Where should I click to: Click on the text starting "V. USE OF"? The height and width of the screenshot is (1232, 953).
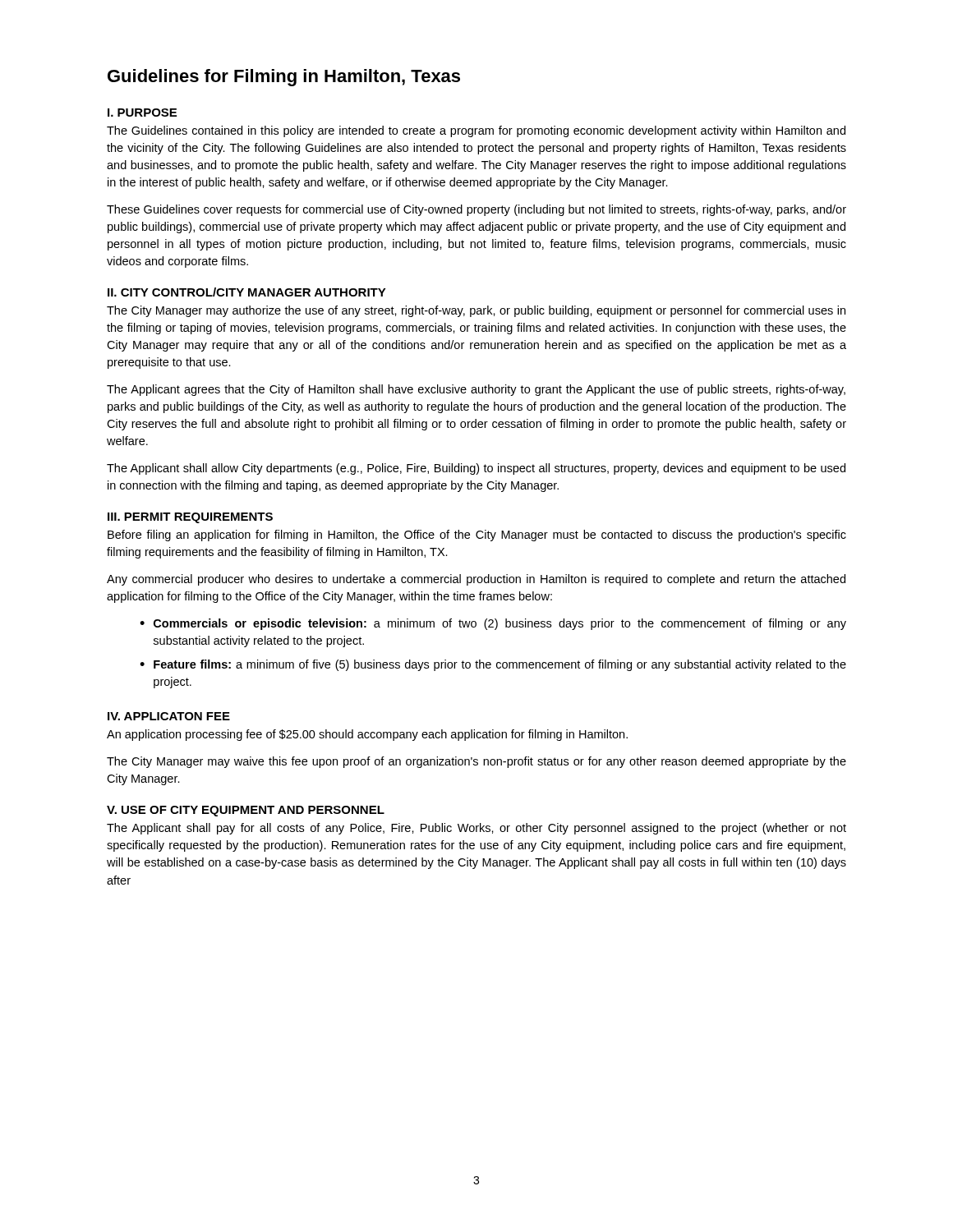246,810
